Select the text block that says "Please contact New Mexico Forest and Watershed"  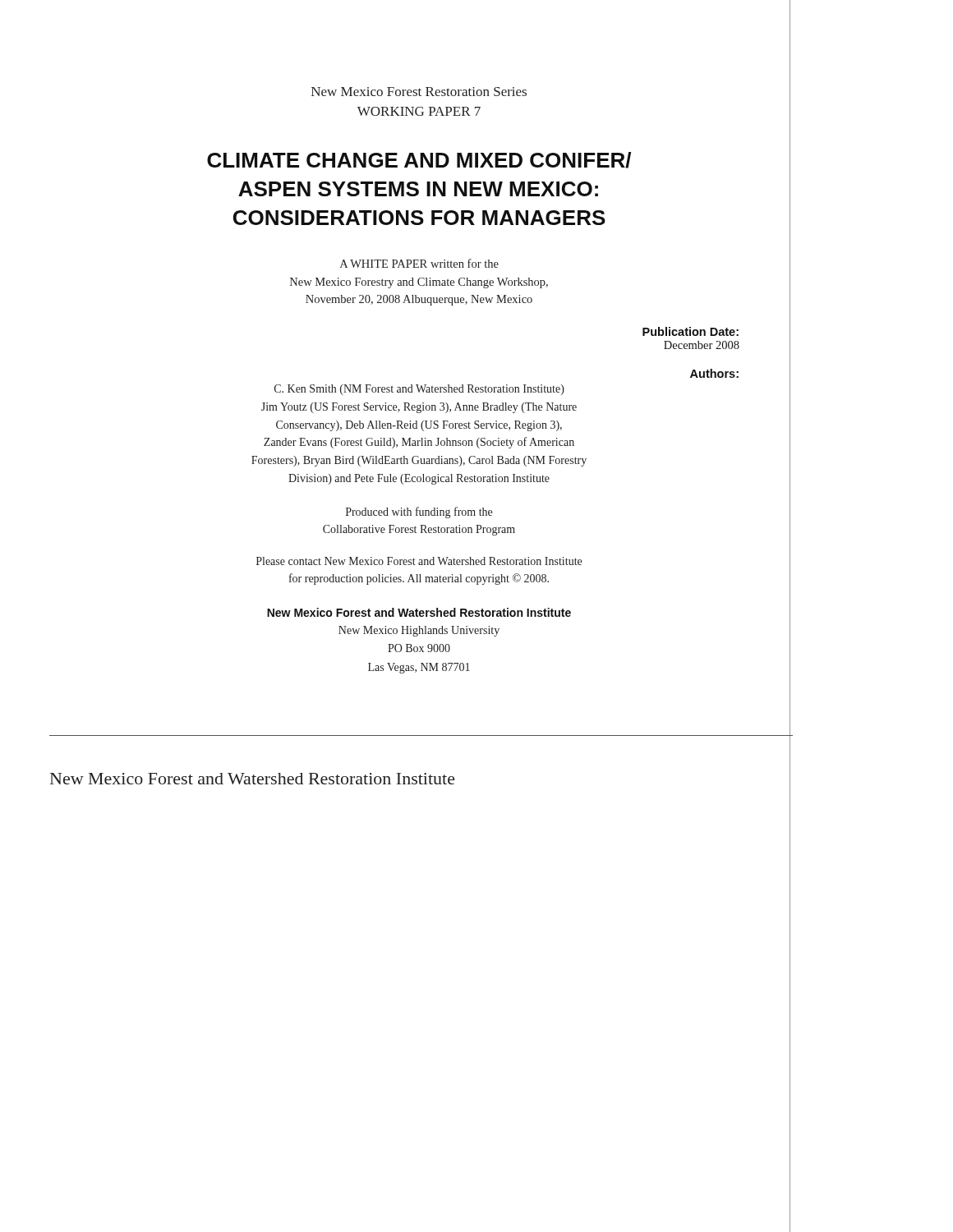419,570
